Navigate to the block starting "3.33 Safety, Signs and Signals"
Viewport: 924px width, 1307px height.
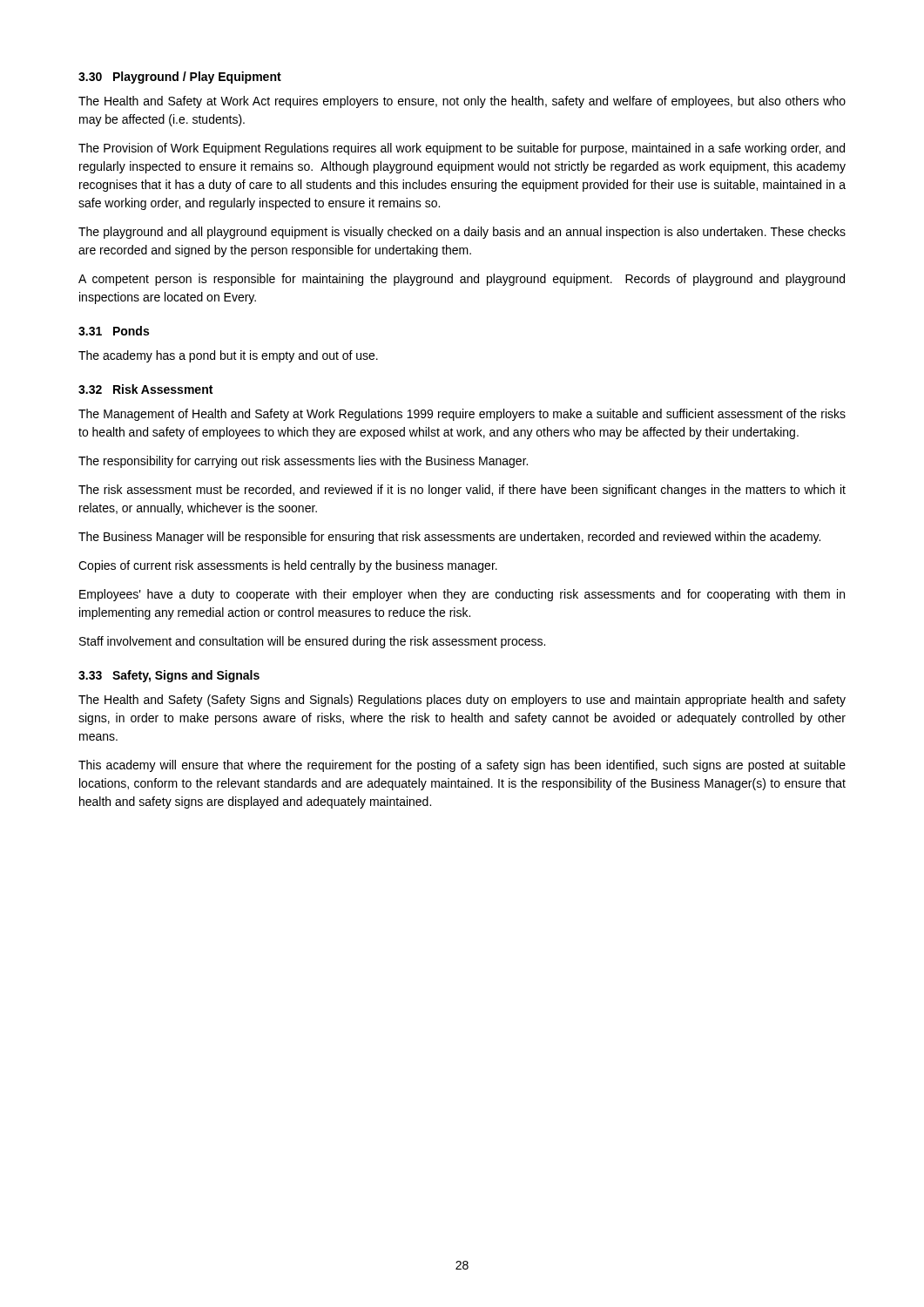[x=169, y=675]
